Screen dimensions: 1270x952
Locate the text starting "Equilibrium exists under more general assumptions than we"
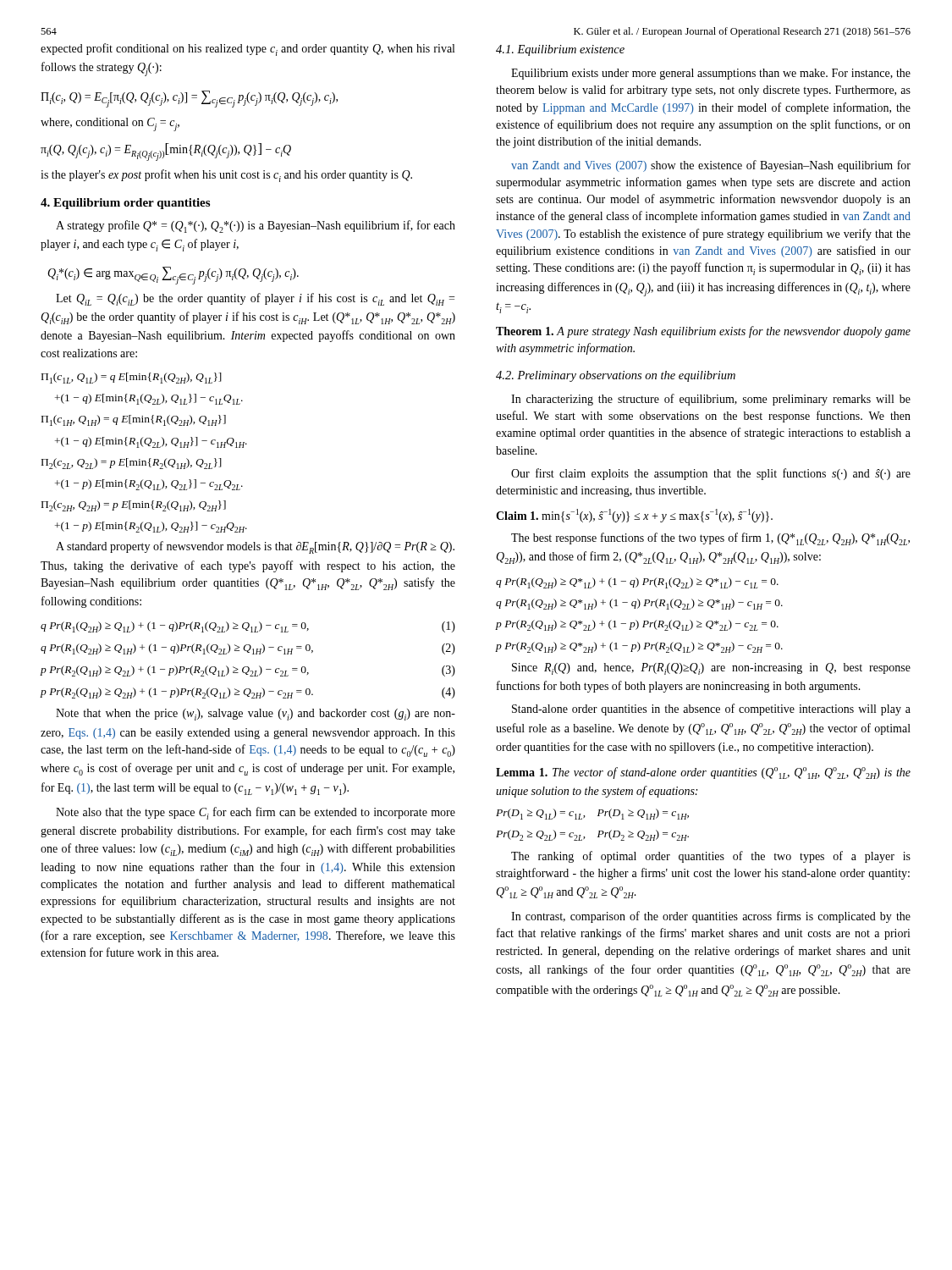[x=703, y=108]
